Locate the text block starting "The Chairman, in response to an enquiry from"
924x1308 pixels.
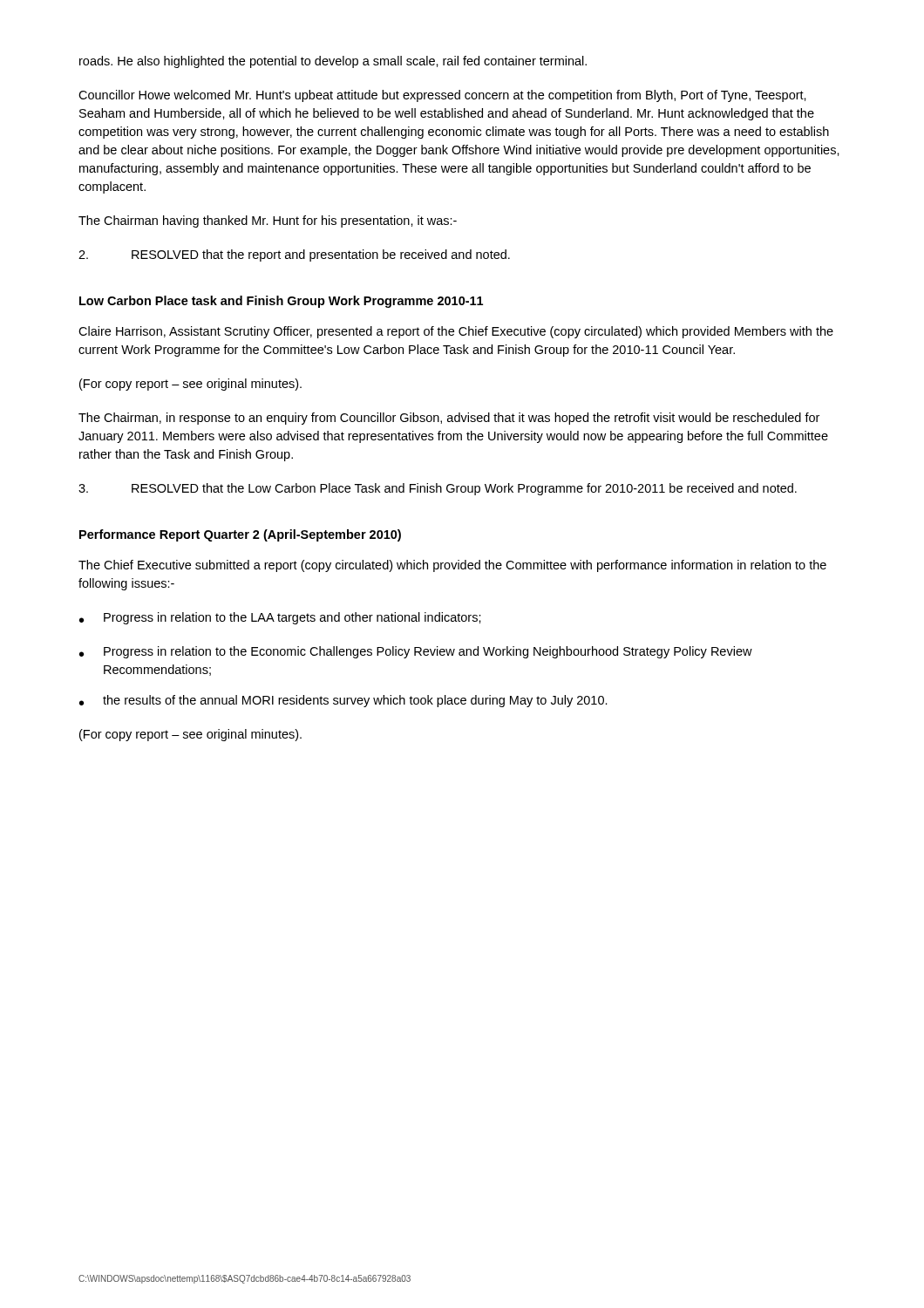(x=453, y=436)
